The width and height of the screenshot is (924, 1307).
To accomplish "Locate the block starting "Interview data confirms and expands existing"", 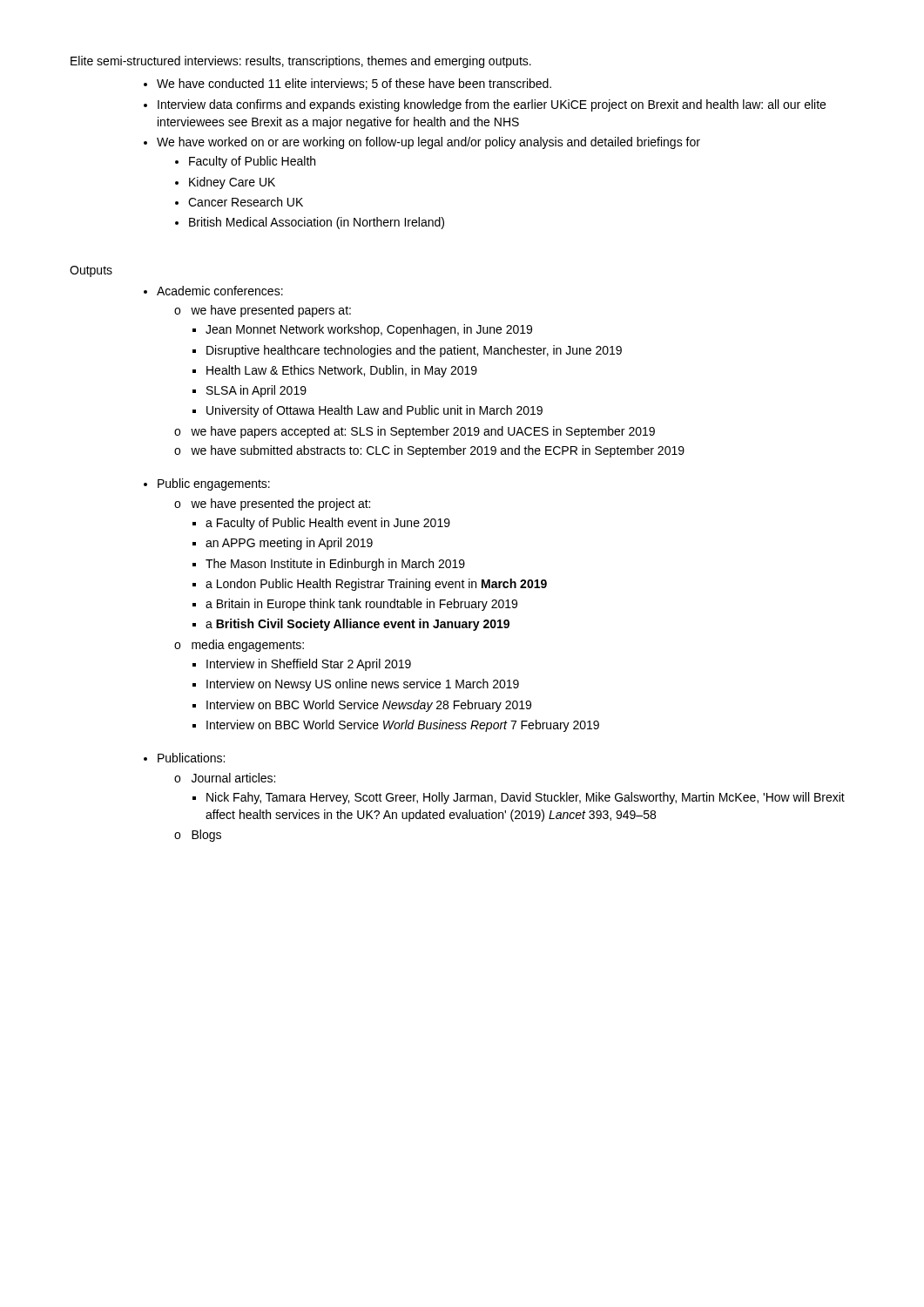I will point(492,113).
